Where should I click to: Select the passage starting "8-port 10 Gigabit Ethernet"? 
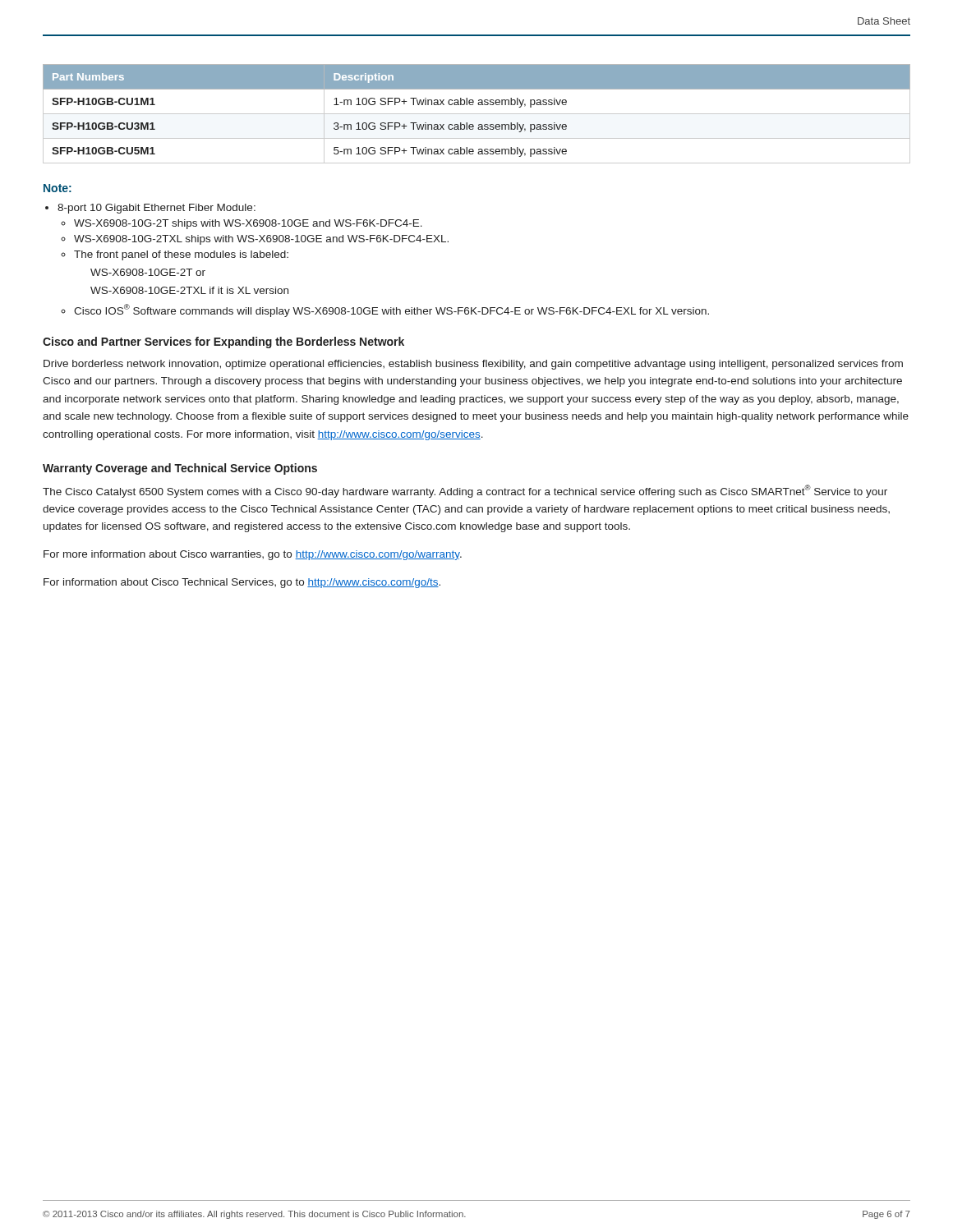157,209
